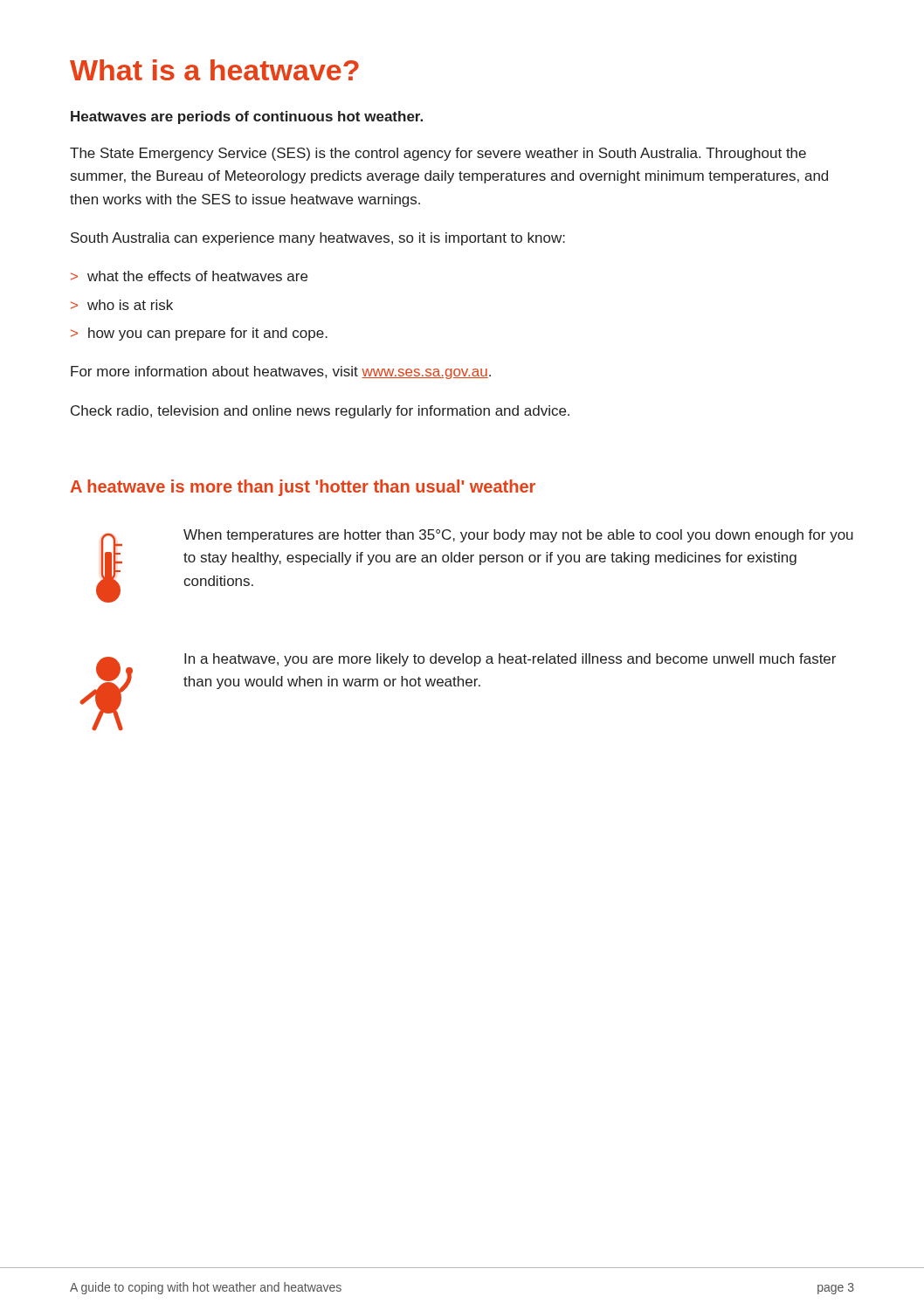Viewport: 924px width, 1310px height.
Task: Click on the list item containing "> what the effects"
Action: 189,277
